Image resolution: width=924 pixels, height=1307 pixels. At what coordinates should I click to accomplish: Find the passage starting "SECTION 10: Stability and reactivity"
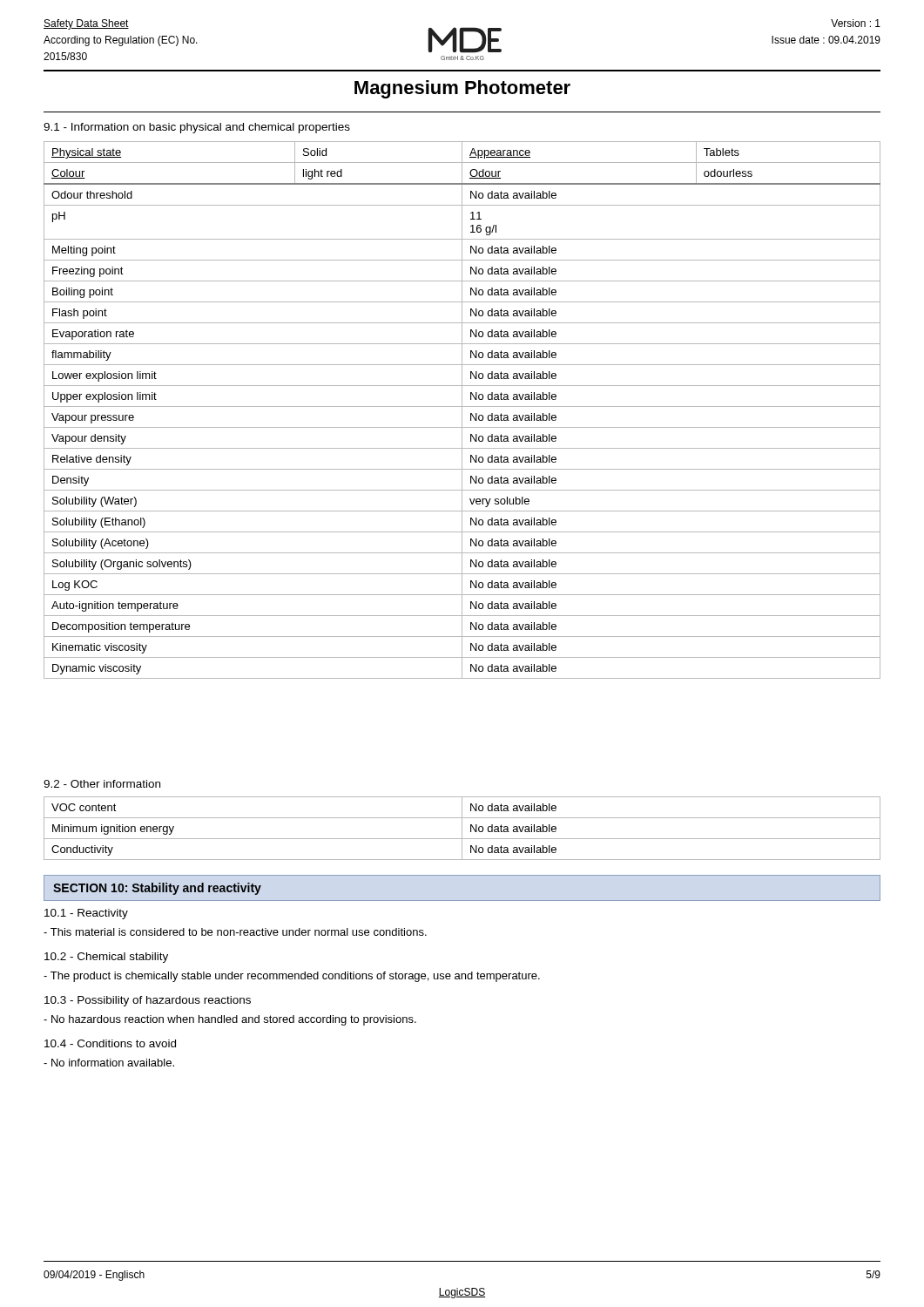[157, 888]
